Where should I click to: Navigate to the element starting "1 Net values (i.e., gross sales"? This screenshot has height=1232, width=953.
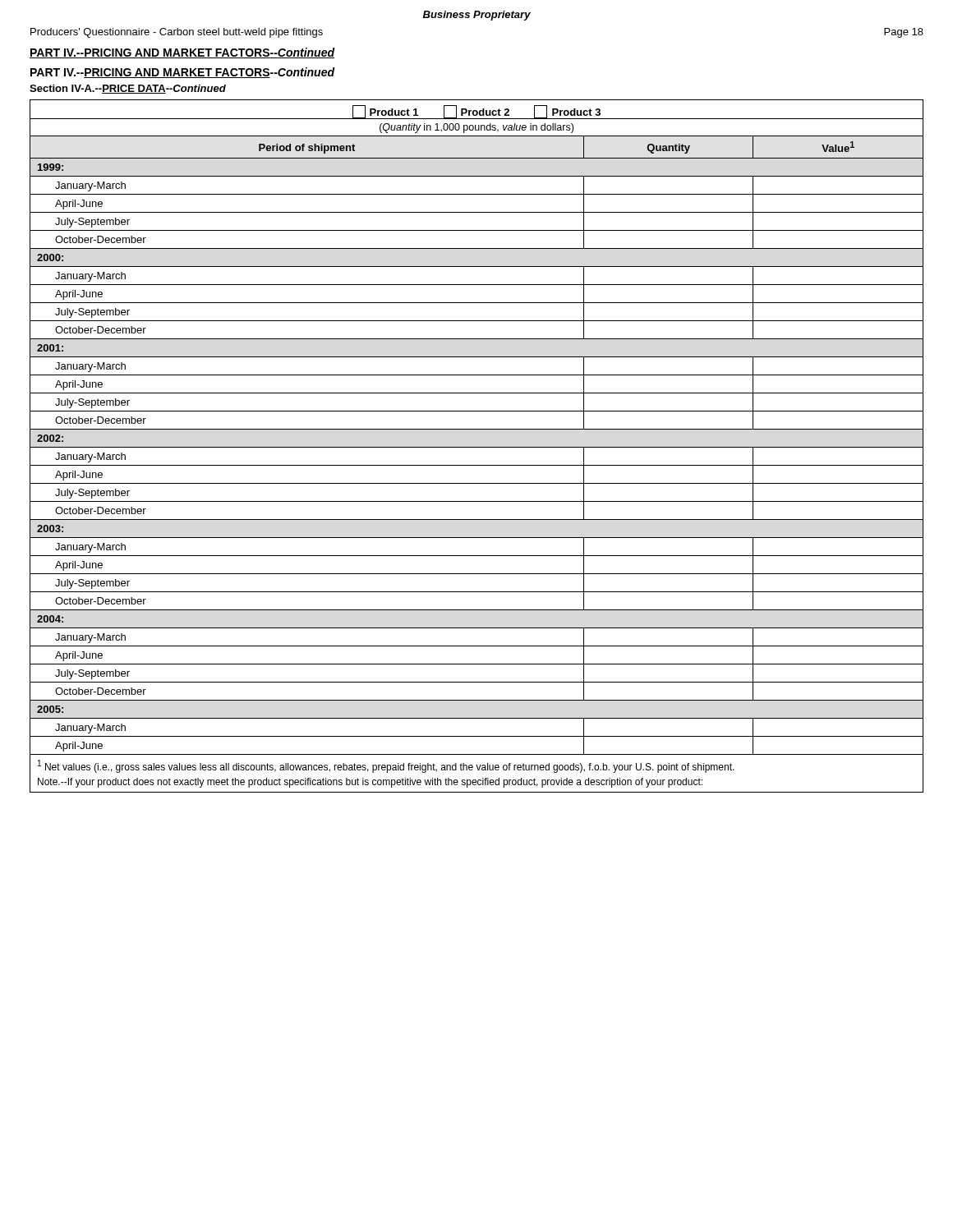386,766
